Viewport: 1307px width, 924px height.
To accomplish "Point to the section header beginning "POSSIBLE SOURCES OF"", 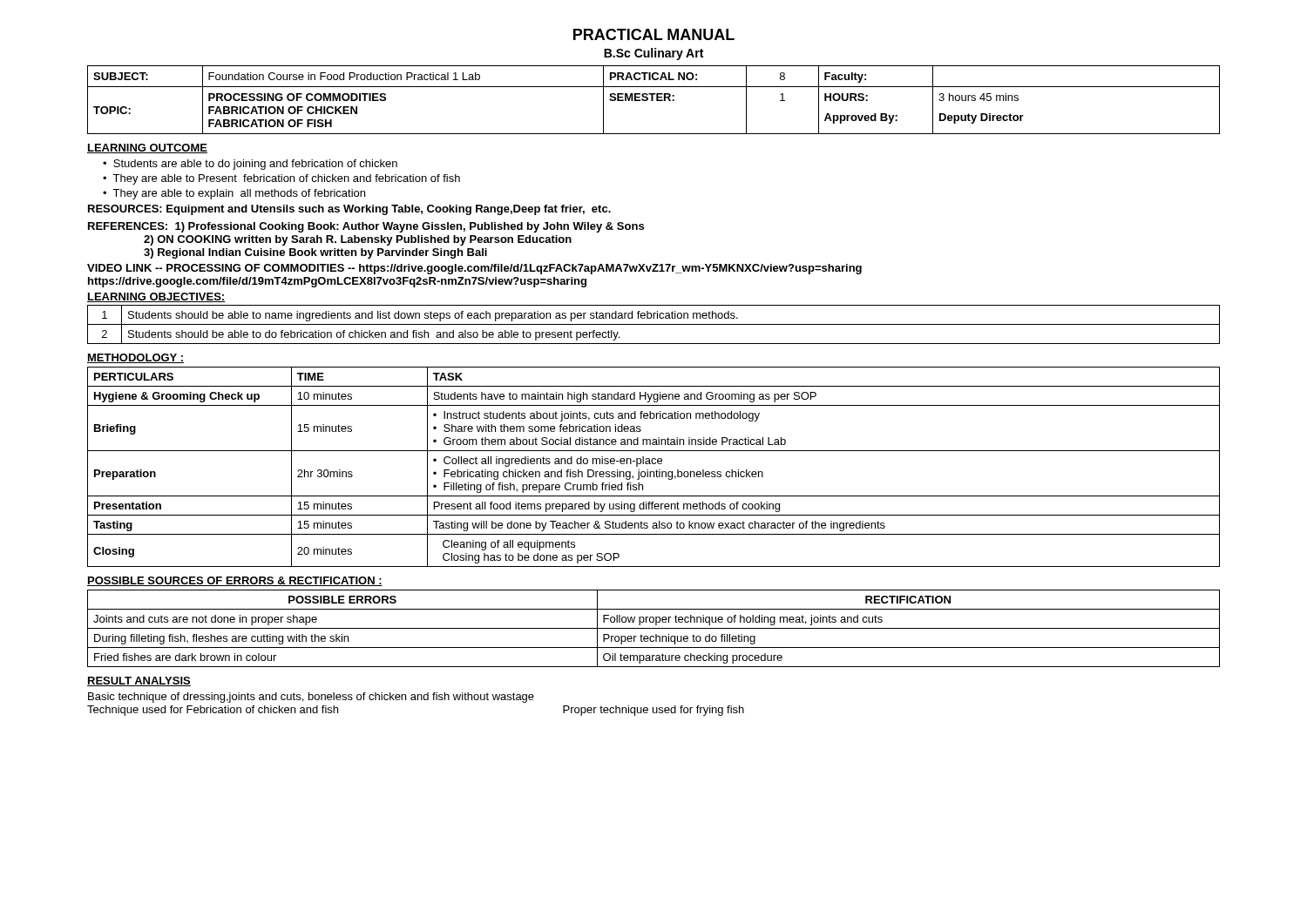I will tap(235, 580).
